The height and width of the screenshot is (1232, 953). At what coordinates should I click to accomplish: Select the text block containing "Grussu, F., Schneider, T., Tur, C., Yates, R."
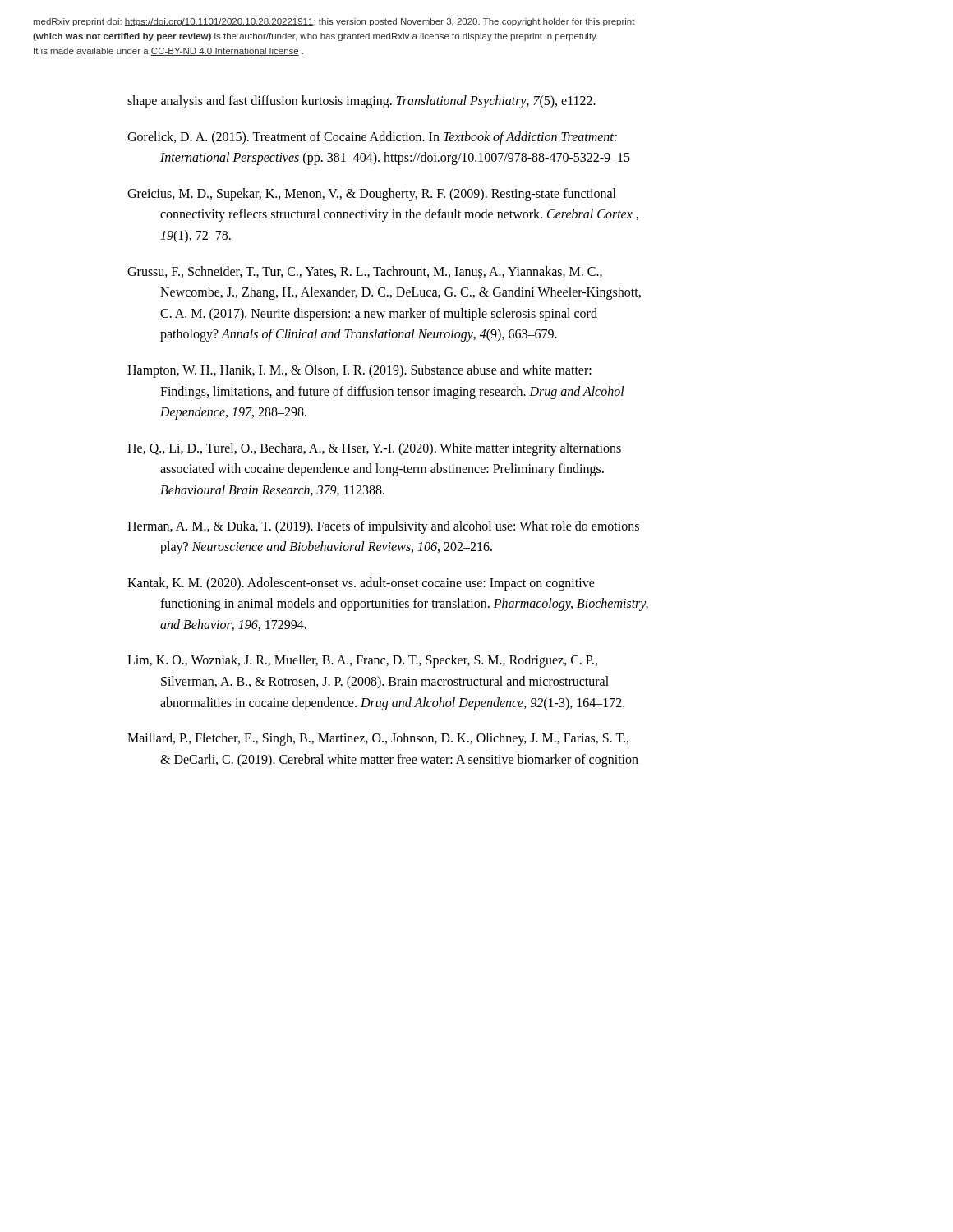click(491, 303)
